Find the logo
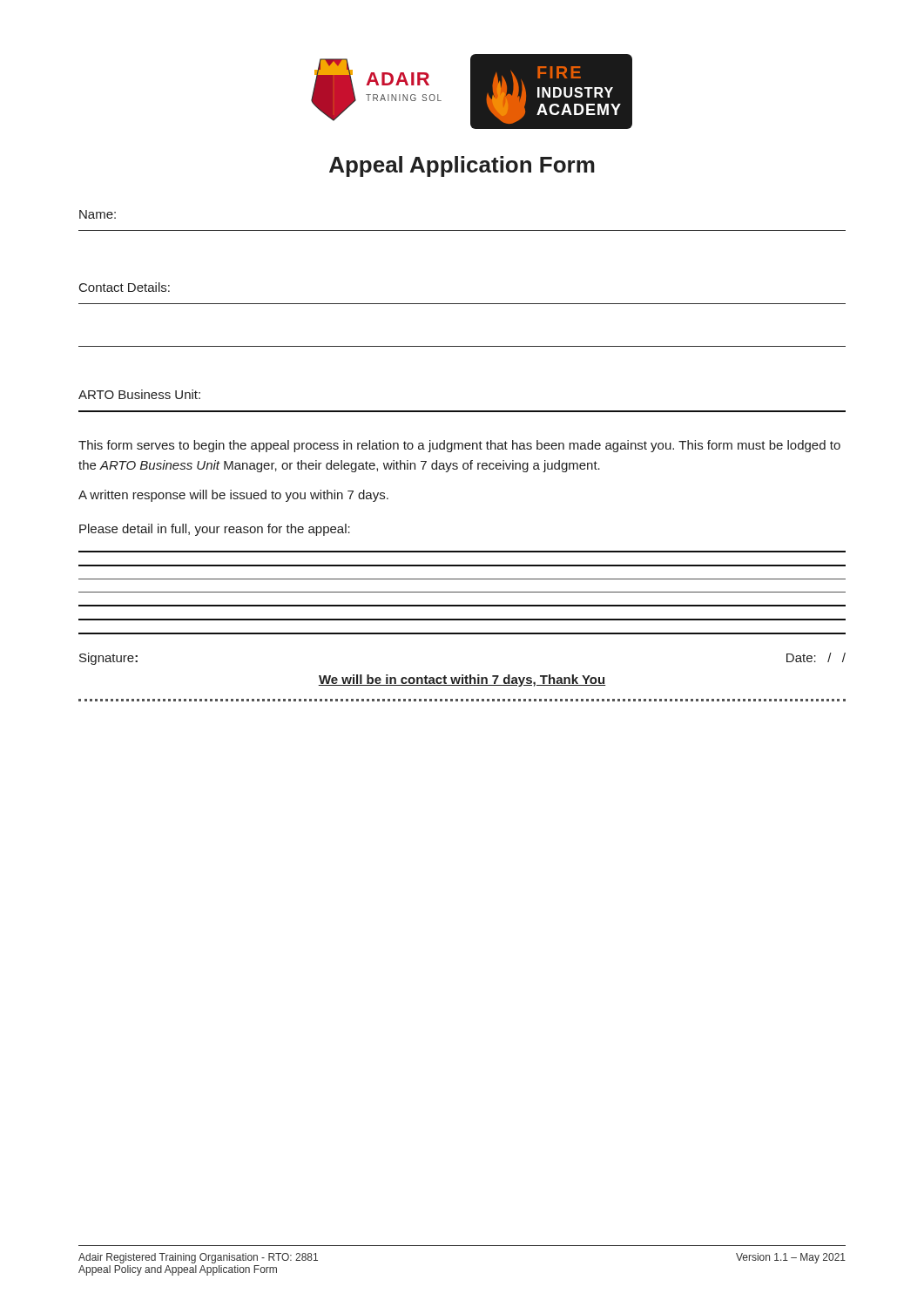Screen dimensions: 1307x924 coord(462,91)
